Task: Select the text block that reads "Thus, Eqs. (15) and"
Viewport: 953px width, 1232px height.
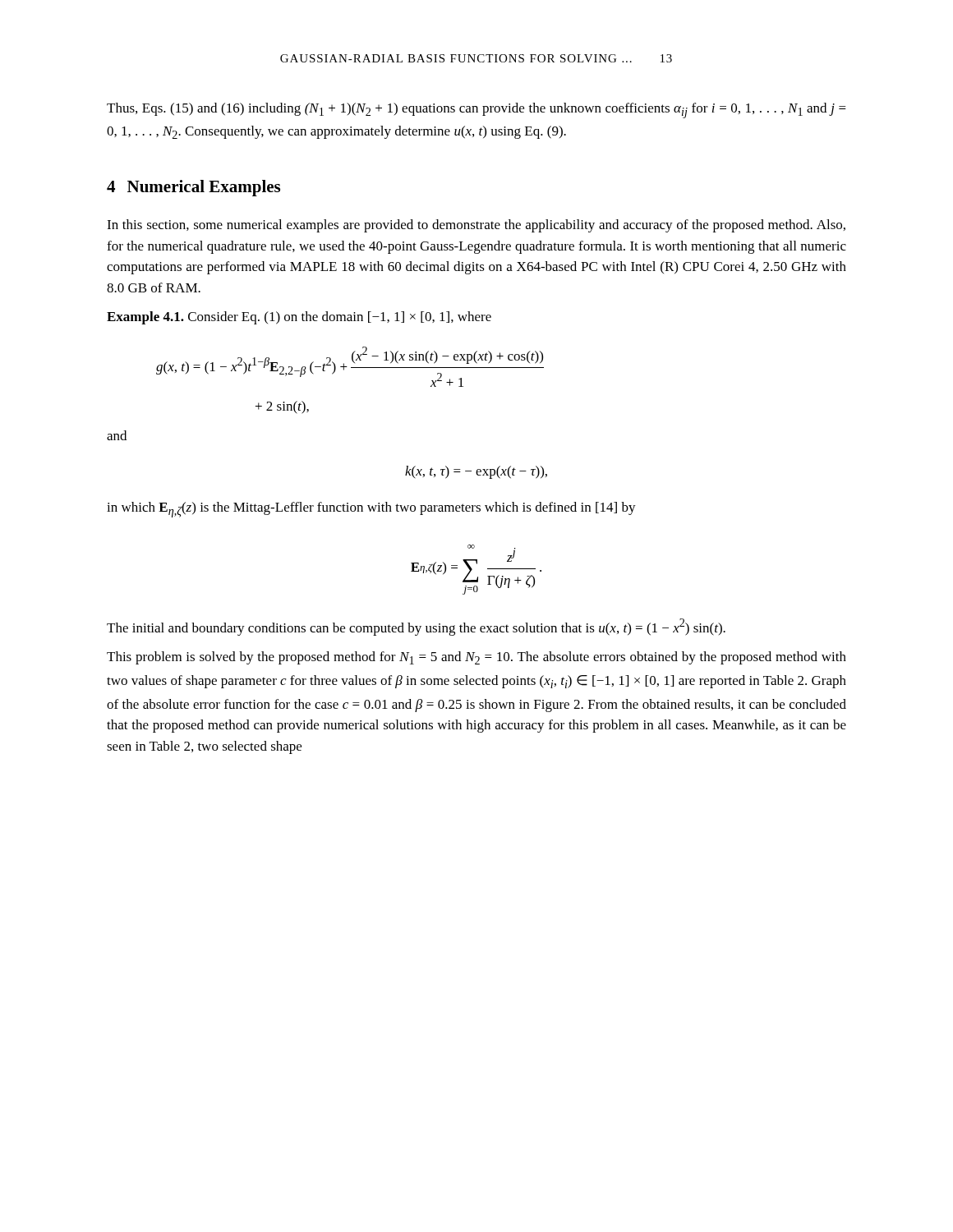Action: (476, 121)
